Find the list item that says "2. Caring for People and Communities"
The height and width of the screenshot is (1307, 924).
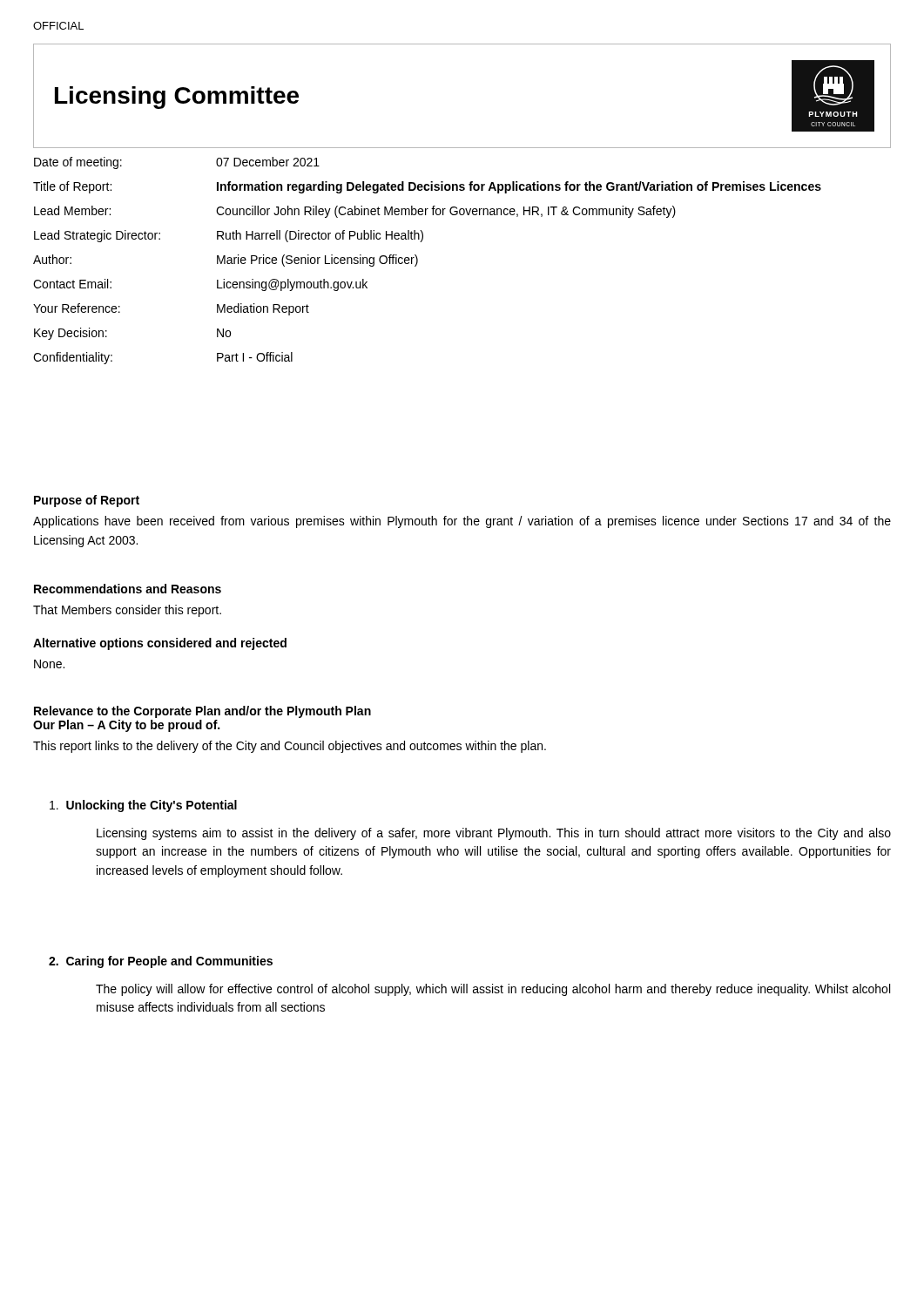pyautogui.click(x=470, y=985)
